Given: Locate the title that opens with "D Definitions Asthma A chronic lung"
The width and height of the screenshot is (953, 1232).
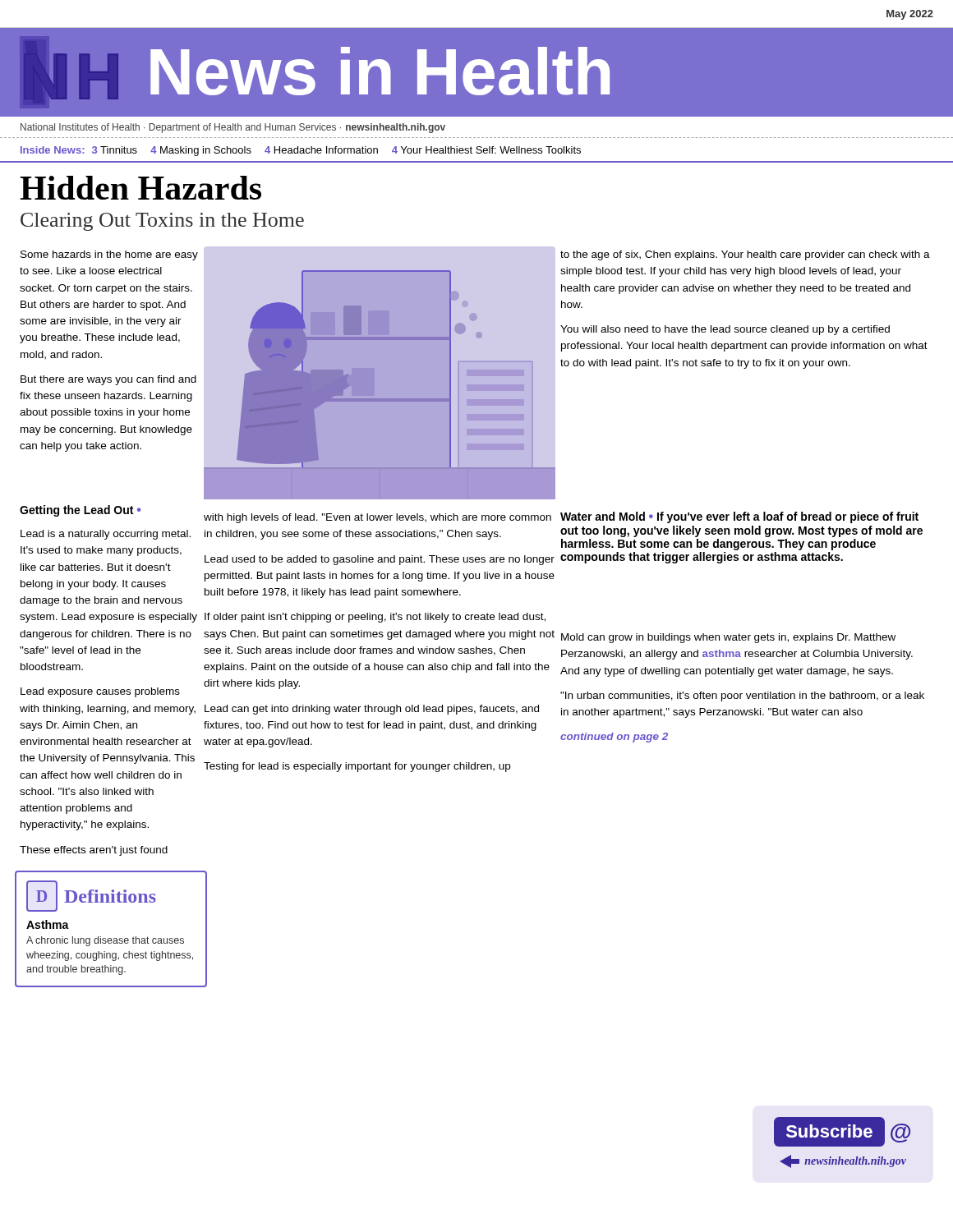Looking at the screenshot, I should 111,929.
